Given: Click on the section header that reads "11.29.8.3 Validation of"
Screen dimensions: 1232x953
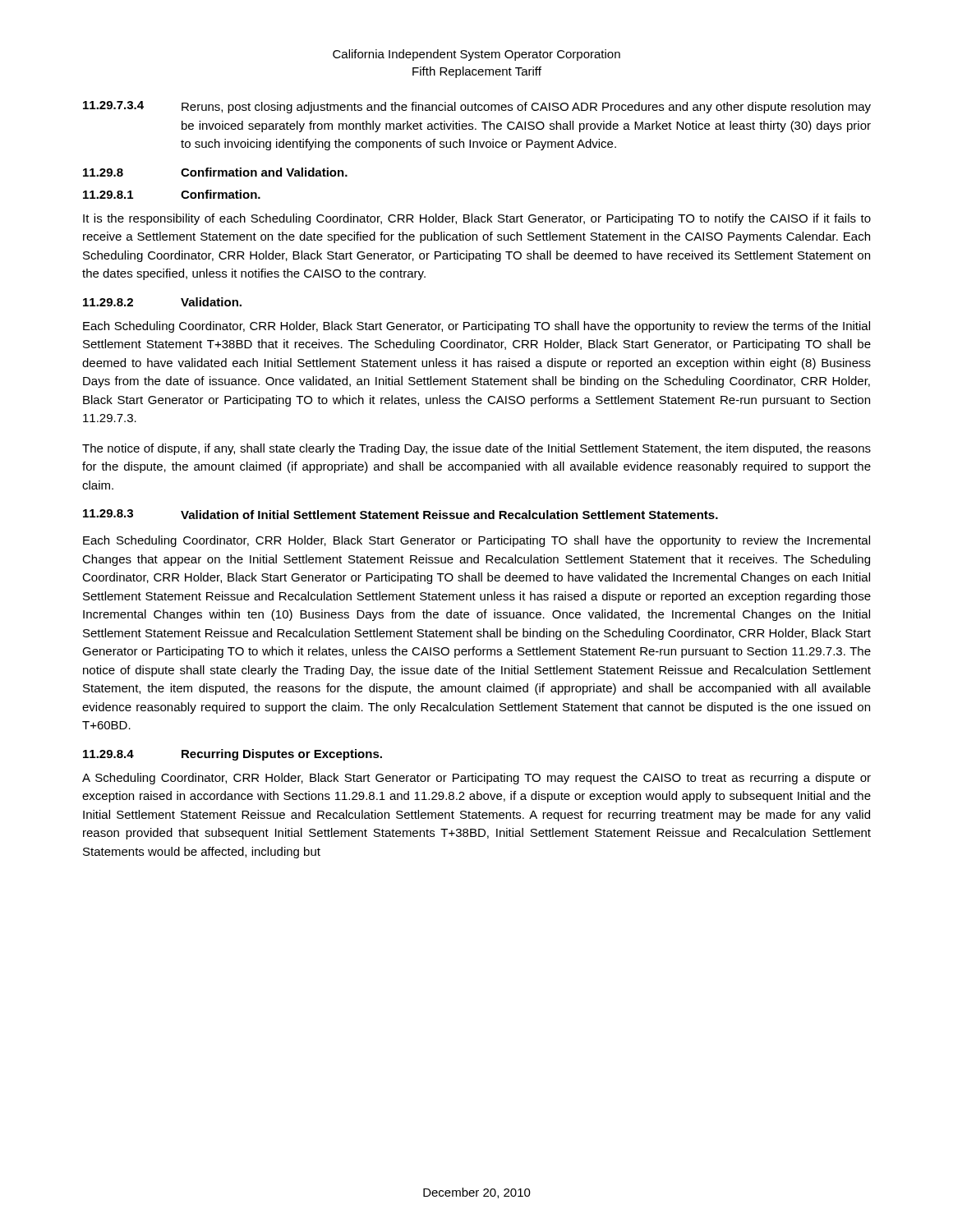Looking at the screenshot, I should pyautogui.click(x=400, y=515).
